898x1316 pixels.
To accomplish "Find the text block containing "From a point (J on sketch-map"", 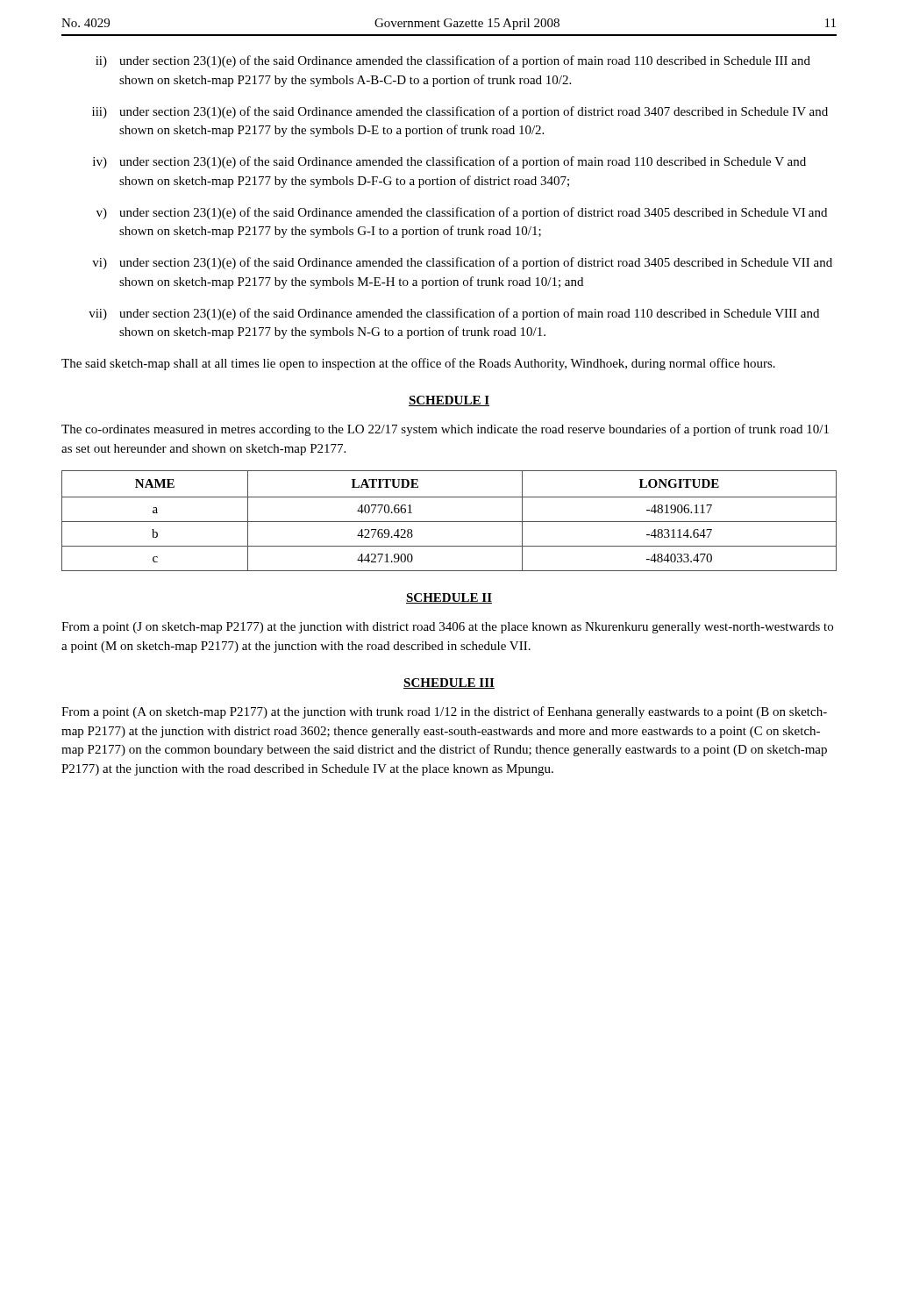I will point(448,636).
